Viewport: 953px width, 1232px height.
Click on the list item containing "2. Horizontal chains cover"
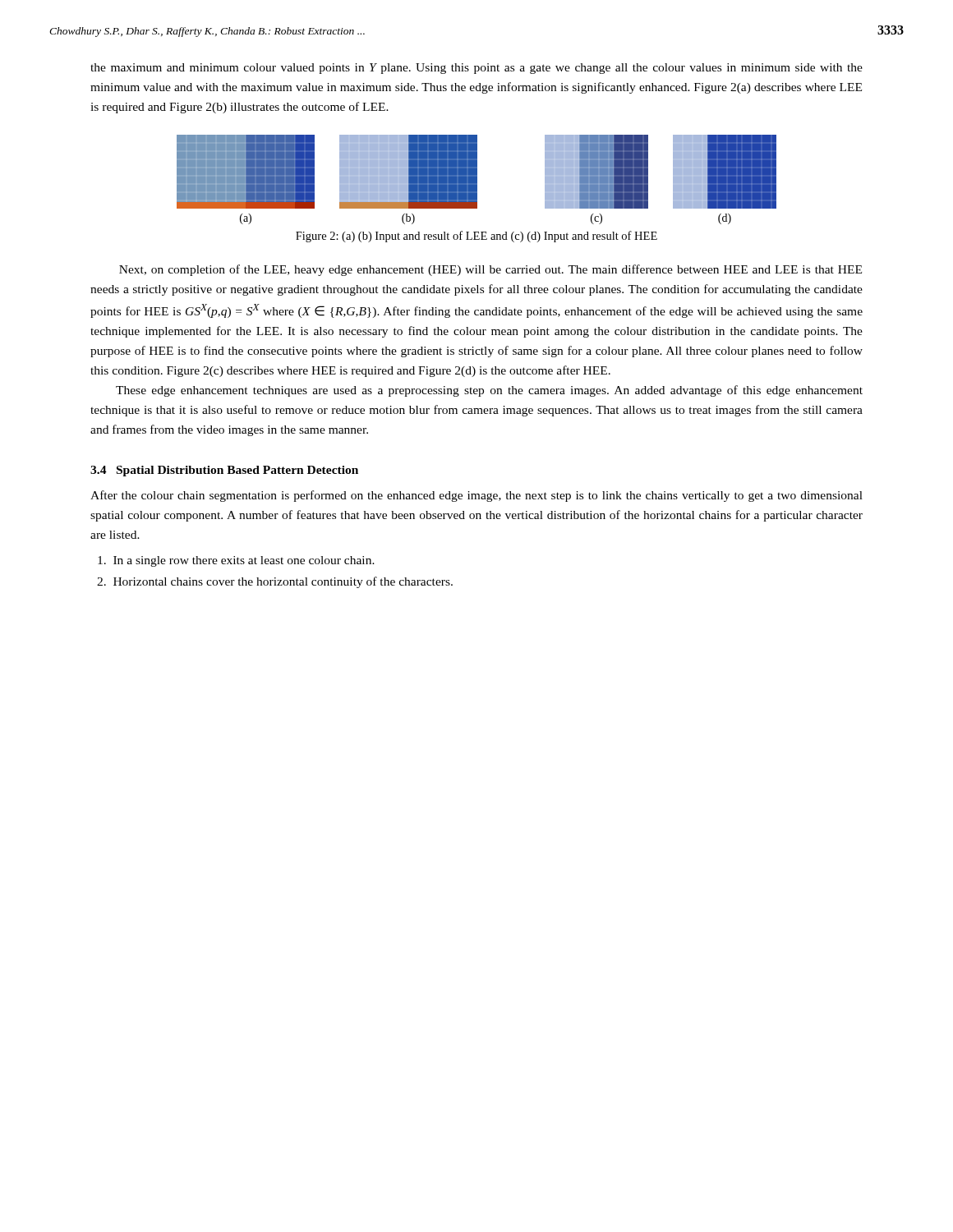pos(275,581)
